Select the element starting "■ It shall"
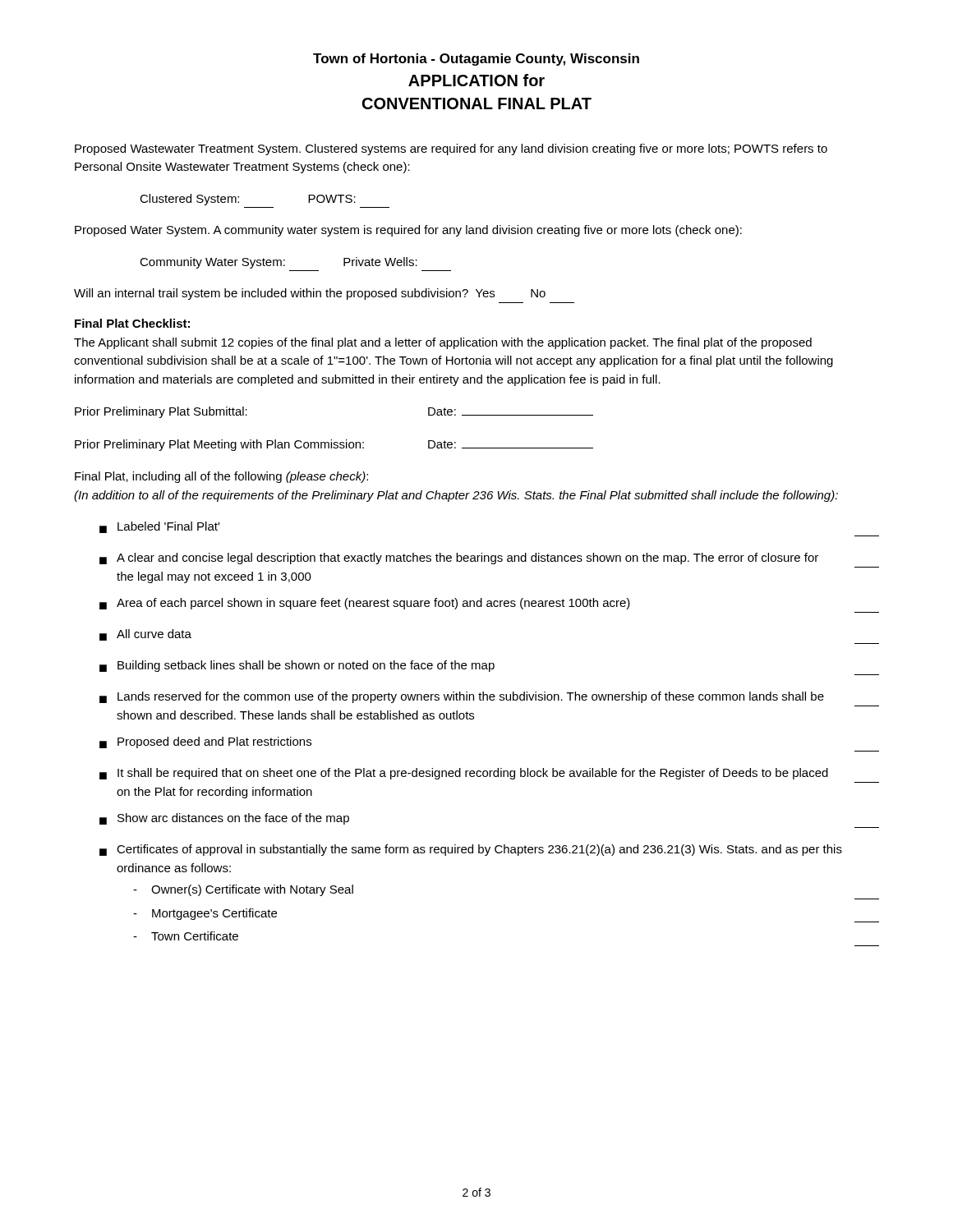The width and height of the screenshot is (953, 1232). [x=489, y=783]
